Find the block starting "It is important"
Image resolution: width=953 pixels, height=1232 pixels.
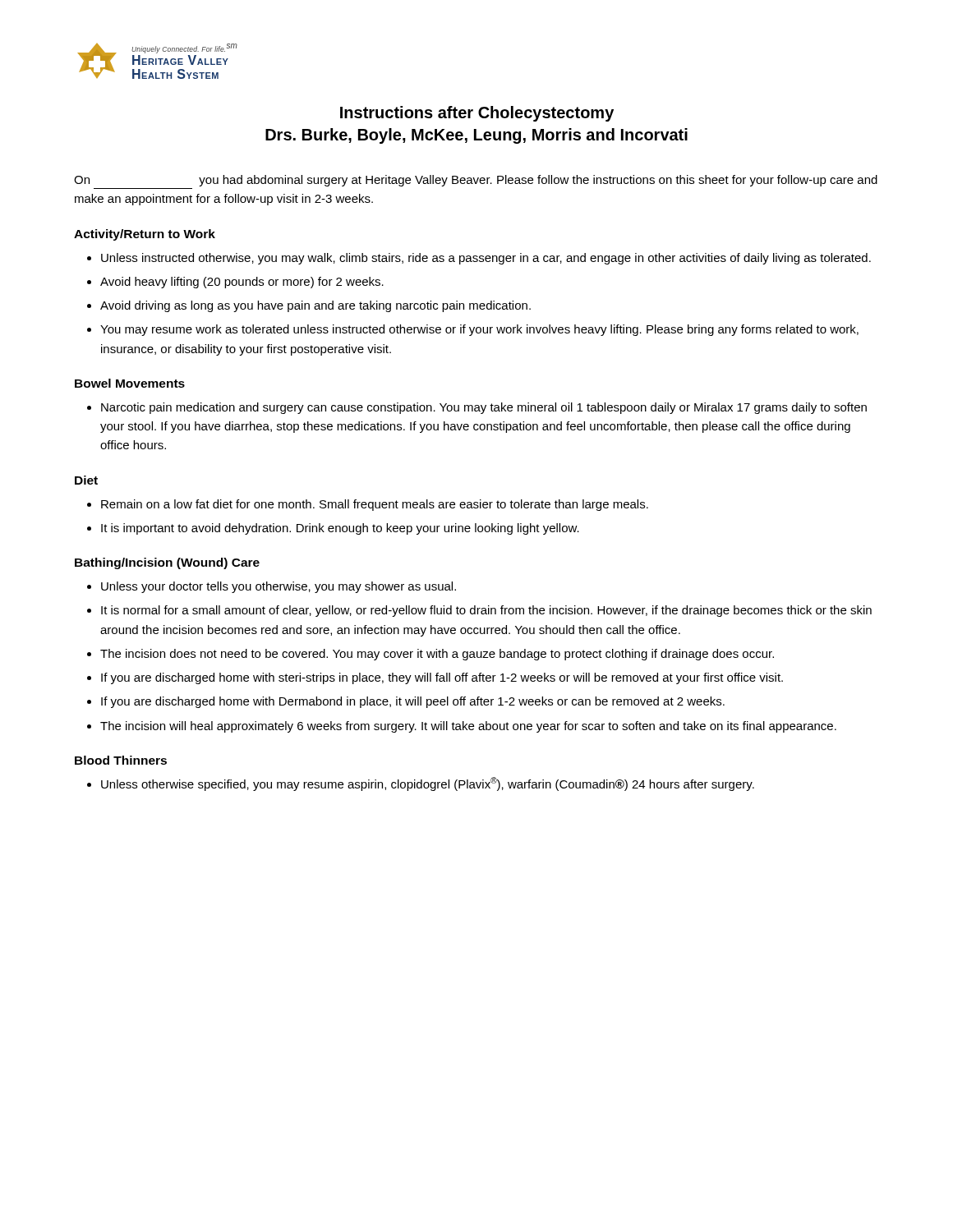[340, 527]
